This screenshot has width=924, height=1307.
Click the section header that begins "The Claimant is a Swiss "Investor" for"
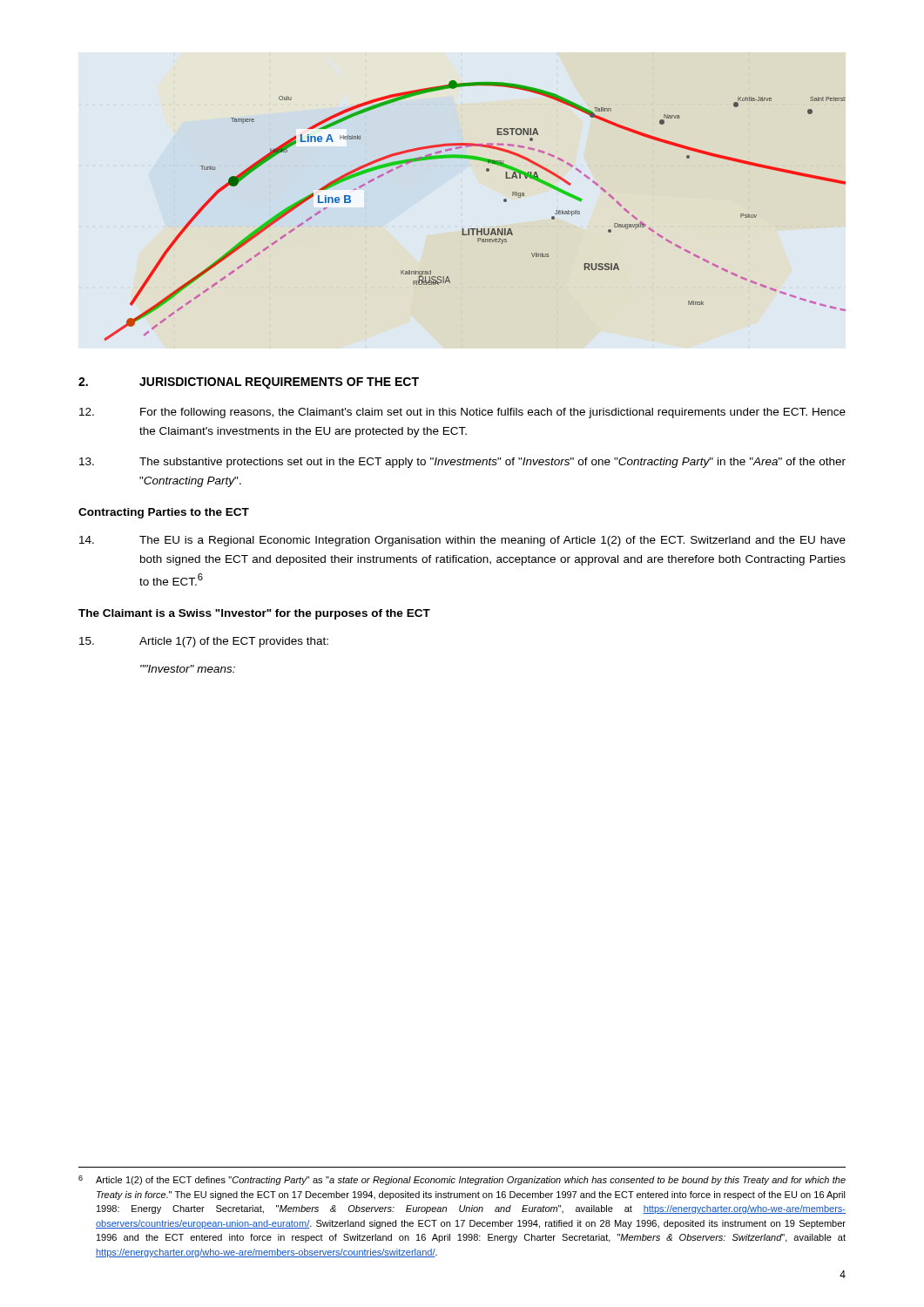tap(254, 613)
